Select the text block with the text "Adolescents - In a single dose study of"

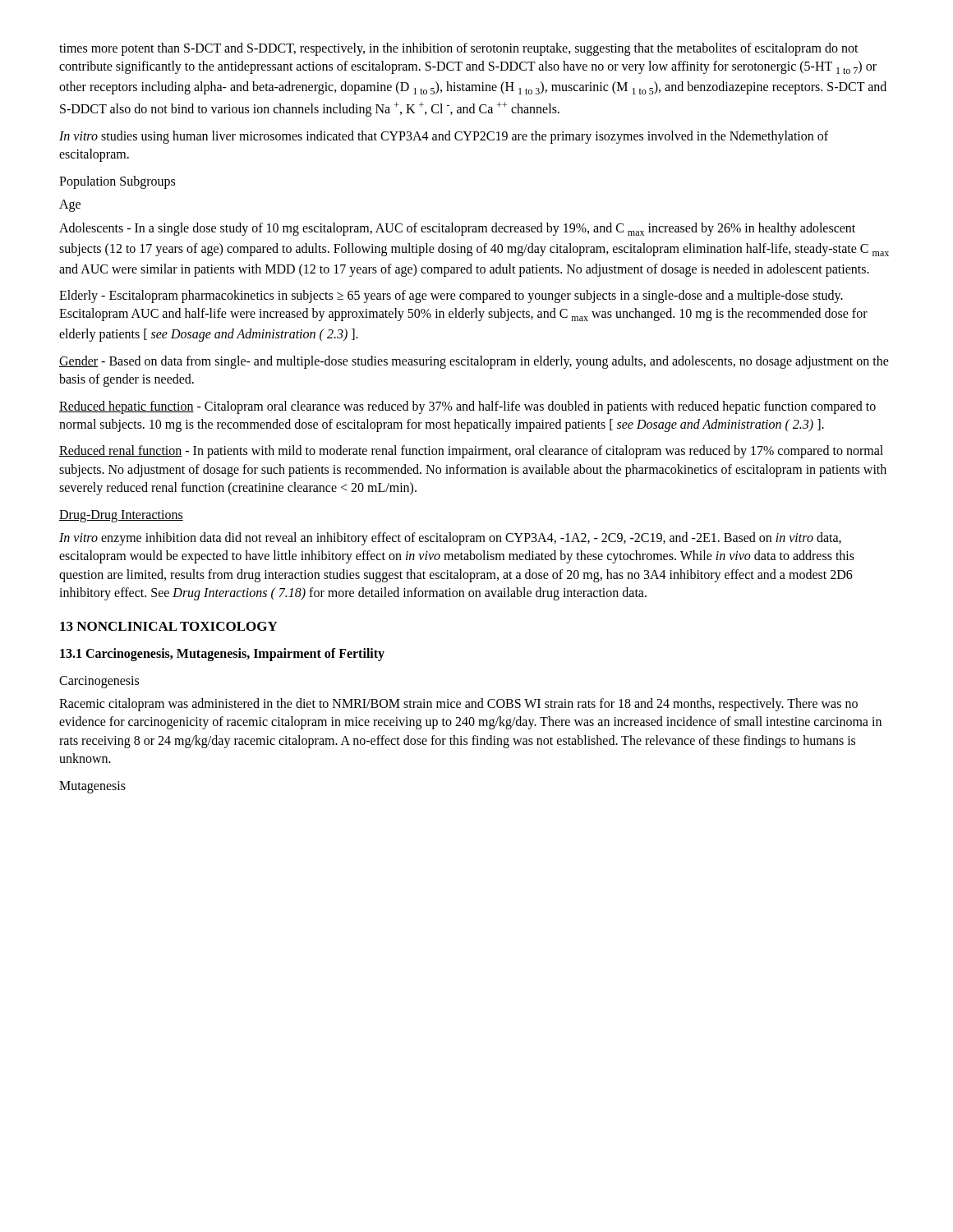pyautogui.click(x=476, y=249)
